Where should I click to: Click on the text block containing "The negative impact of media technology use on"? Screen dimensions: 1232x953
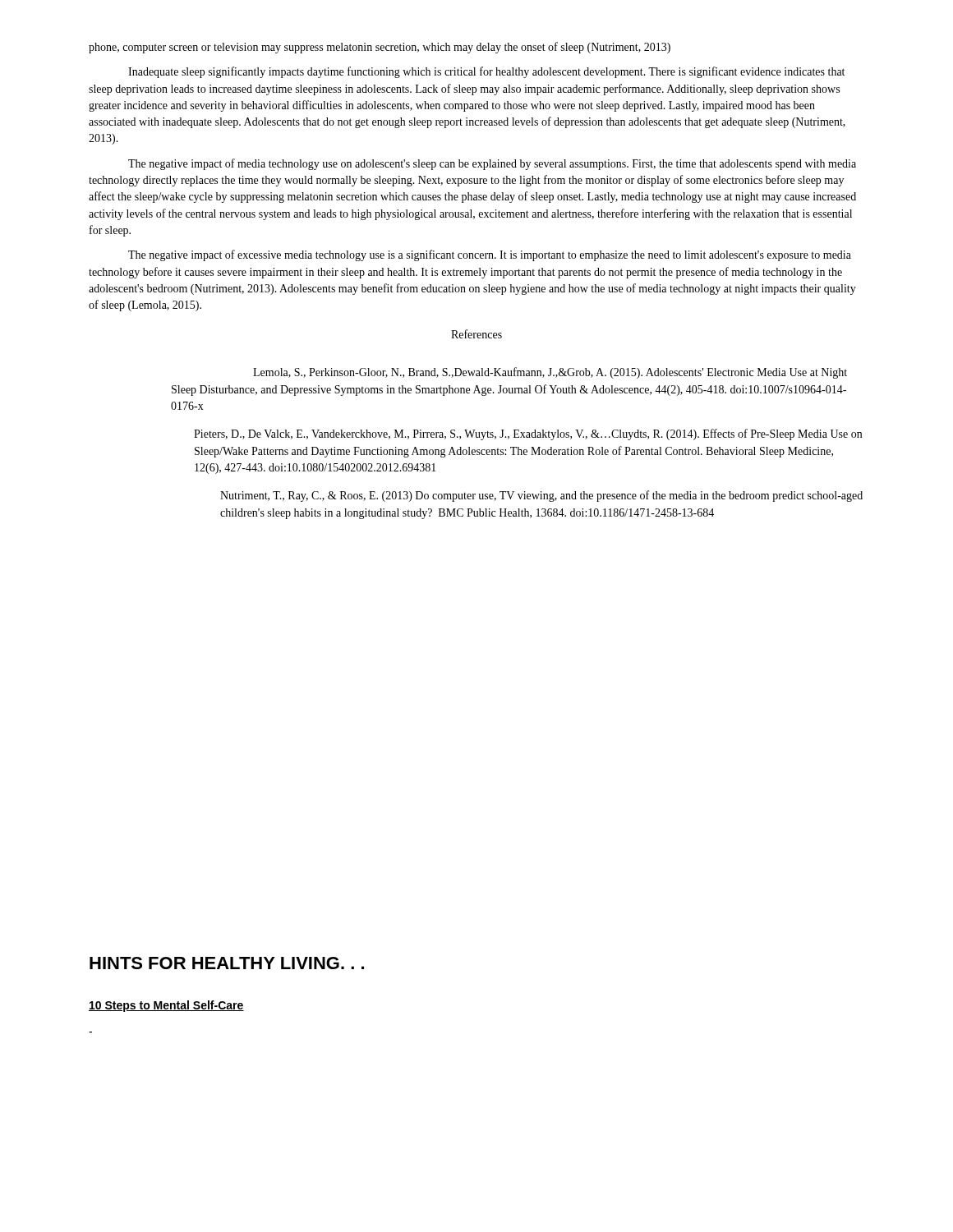(476, 198)
